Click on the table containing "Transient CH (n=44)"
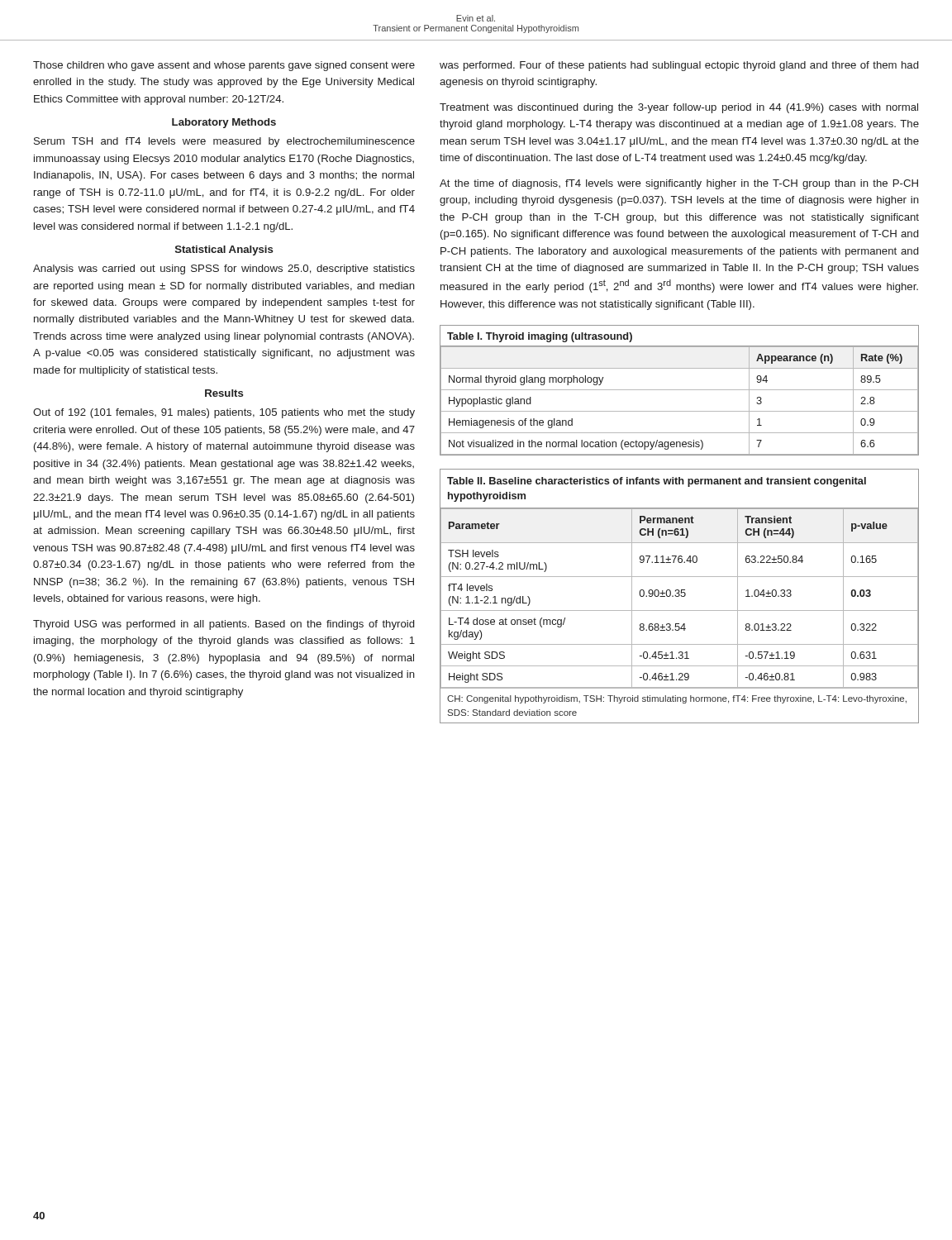Image resolution: width=952 pixels, height=1240 pixels. click(x=679, y=596)
